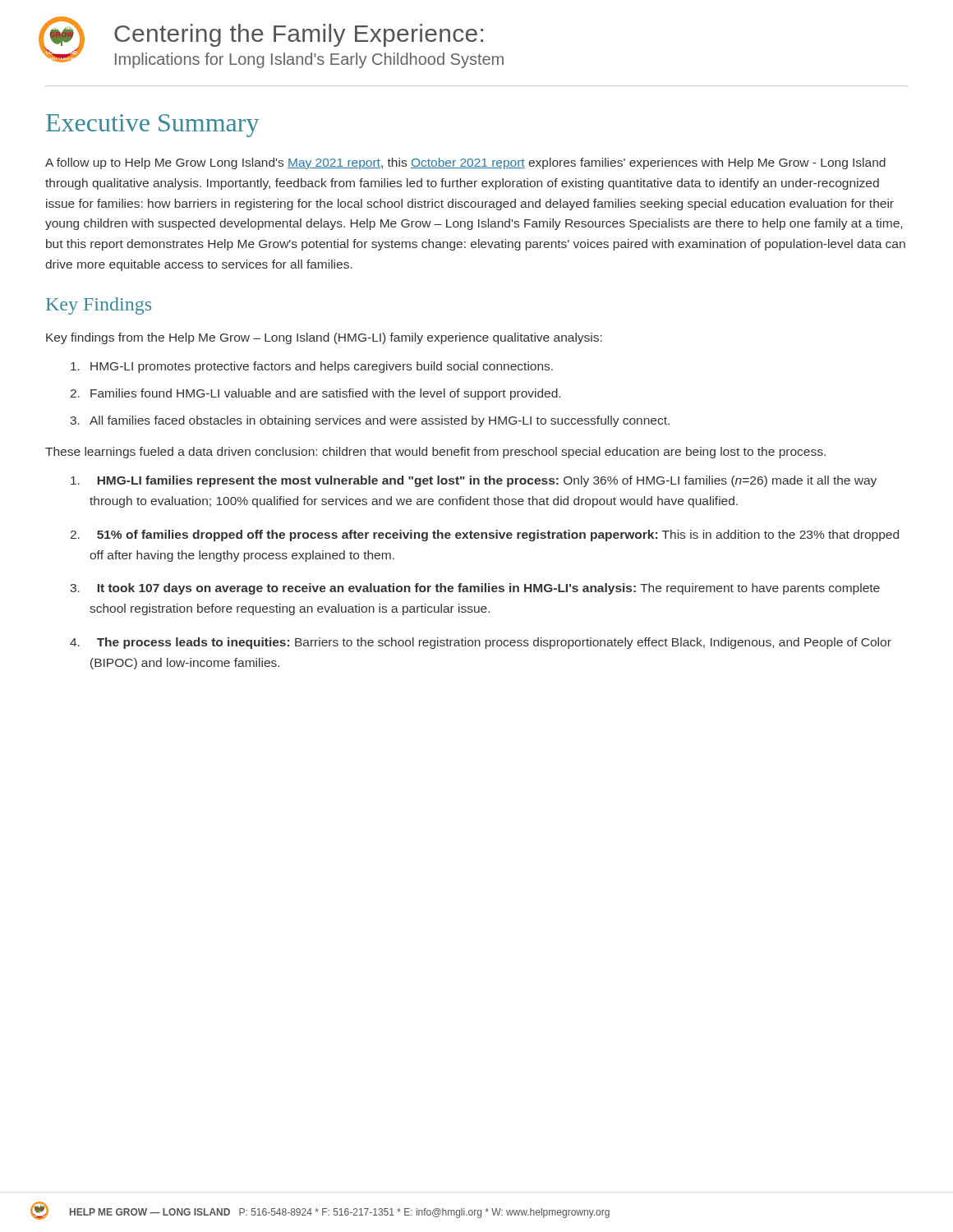The height and width of the screenshot is (1232, 953).
Task: Point to the element starting "4. The process leads to inequities:"
Action: coord(476,653)
